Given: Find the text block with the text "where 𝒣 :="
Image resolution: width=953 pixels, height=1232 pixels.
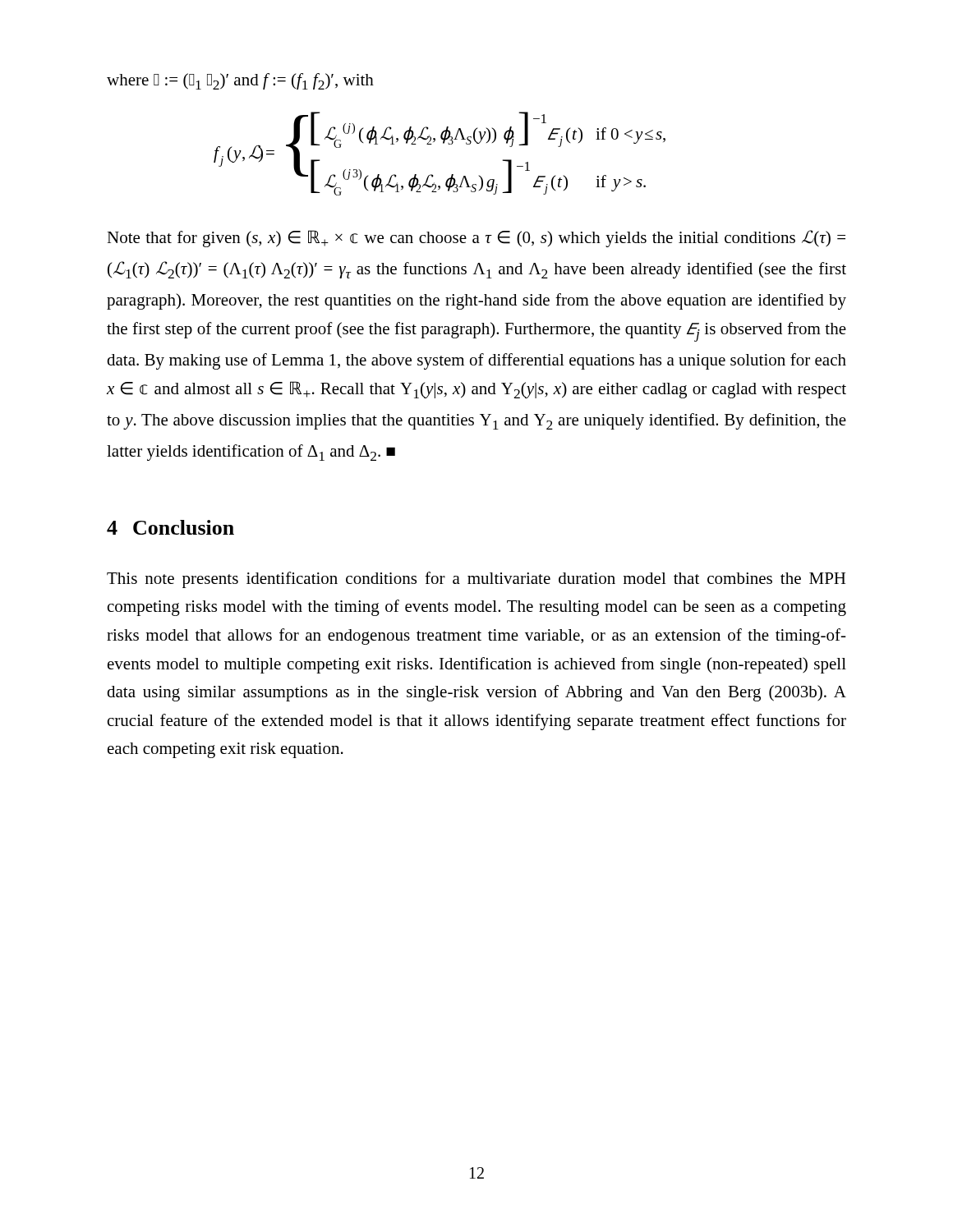Looking at the screenshot, I should click(240, 81).
